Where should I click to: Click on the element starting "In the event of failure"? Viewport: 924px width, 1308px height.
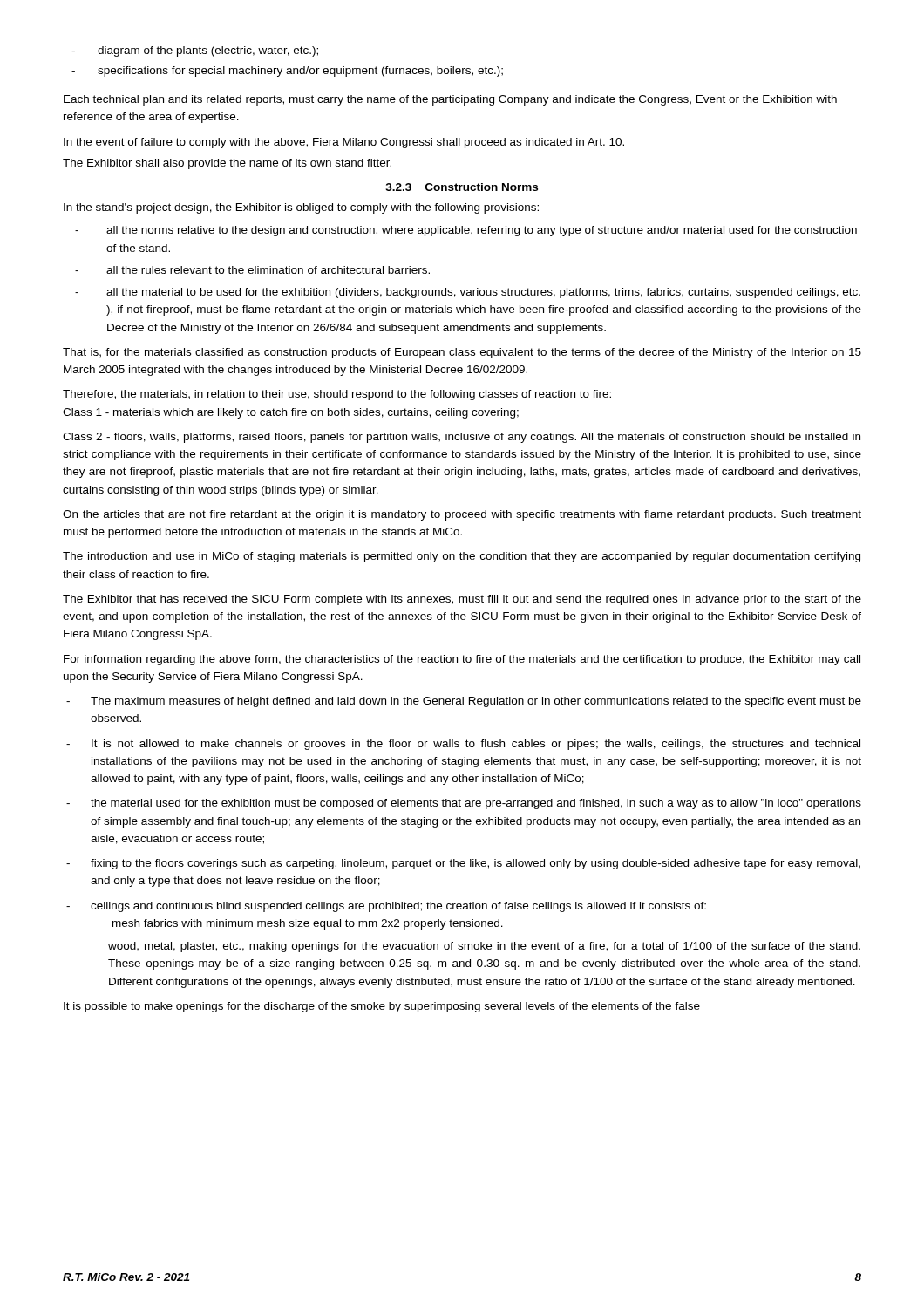click(x=344, y=141)
